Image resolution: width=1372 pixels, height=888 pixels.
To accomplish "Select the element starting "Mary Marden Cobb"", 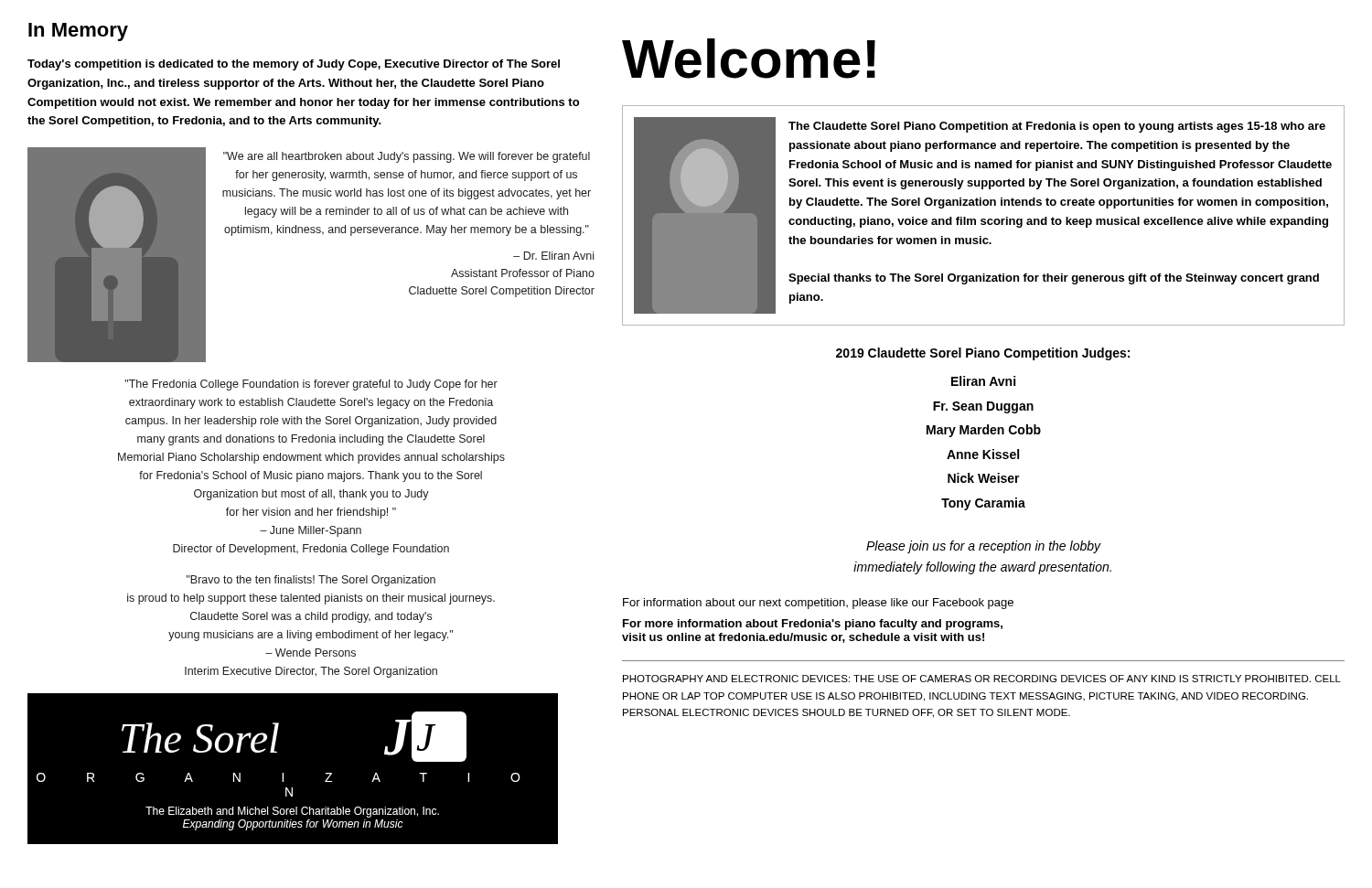I will pyautogui.click(x=983, y=430).
